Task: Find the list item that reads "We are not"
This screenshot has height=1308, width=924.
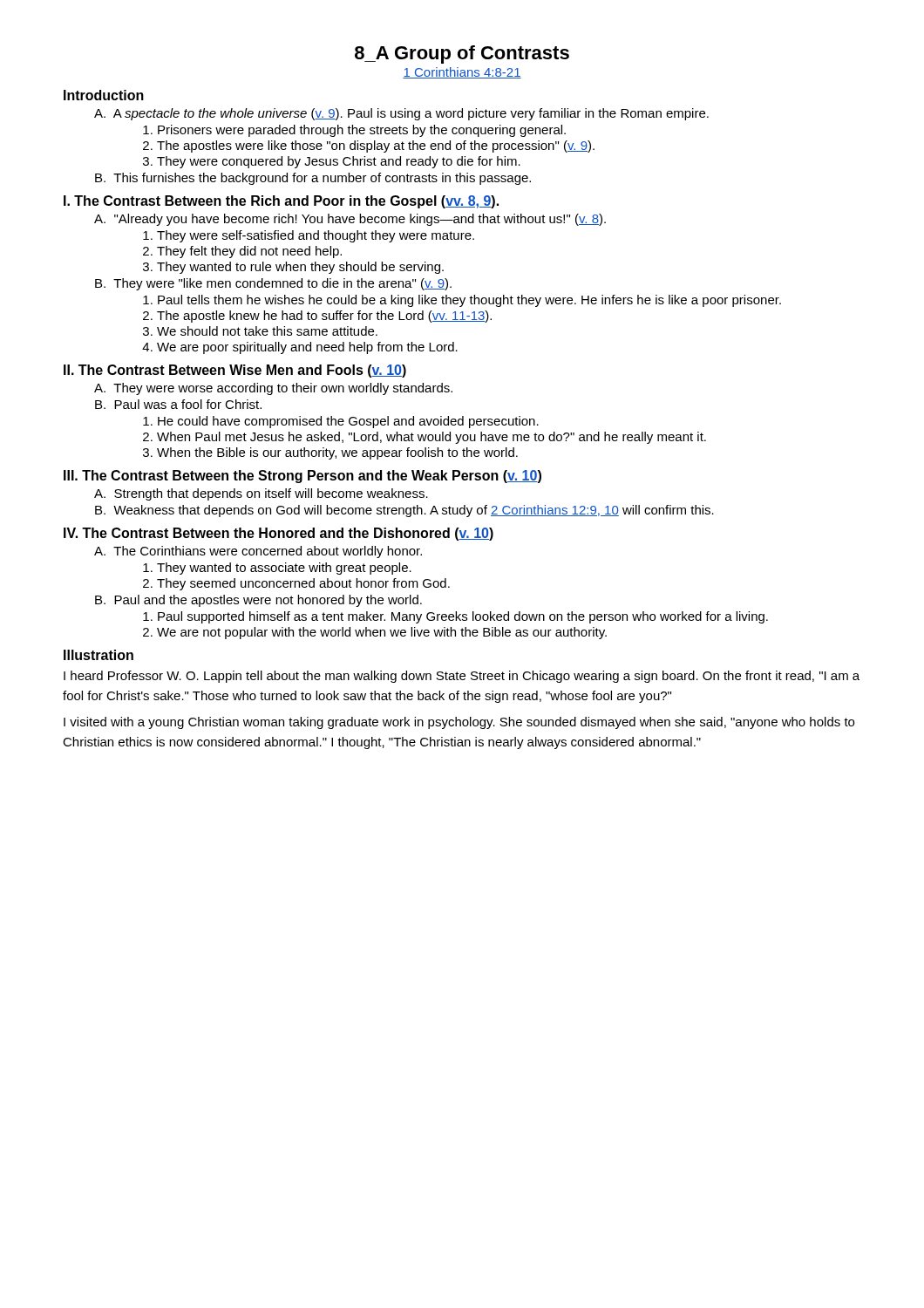Action: coord(382,632)
